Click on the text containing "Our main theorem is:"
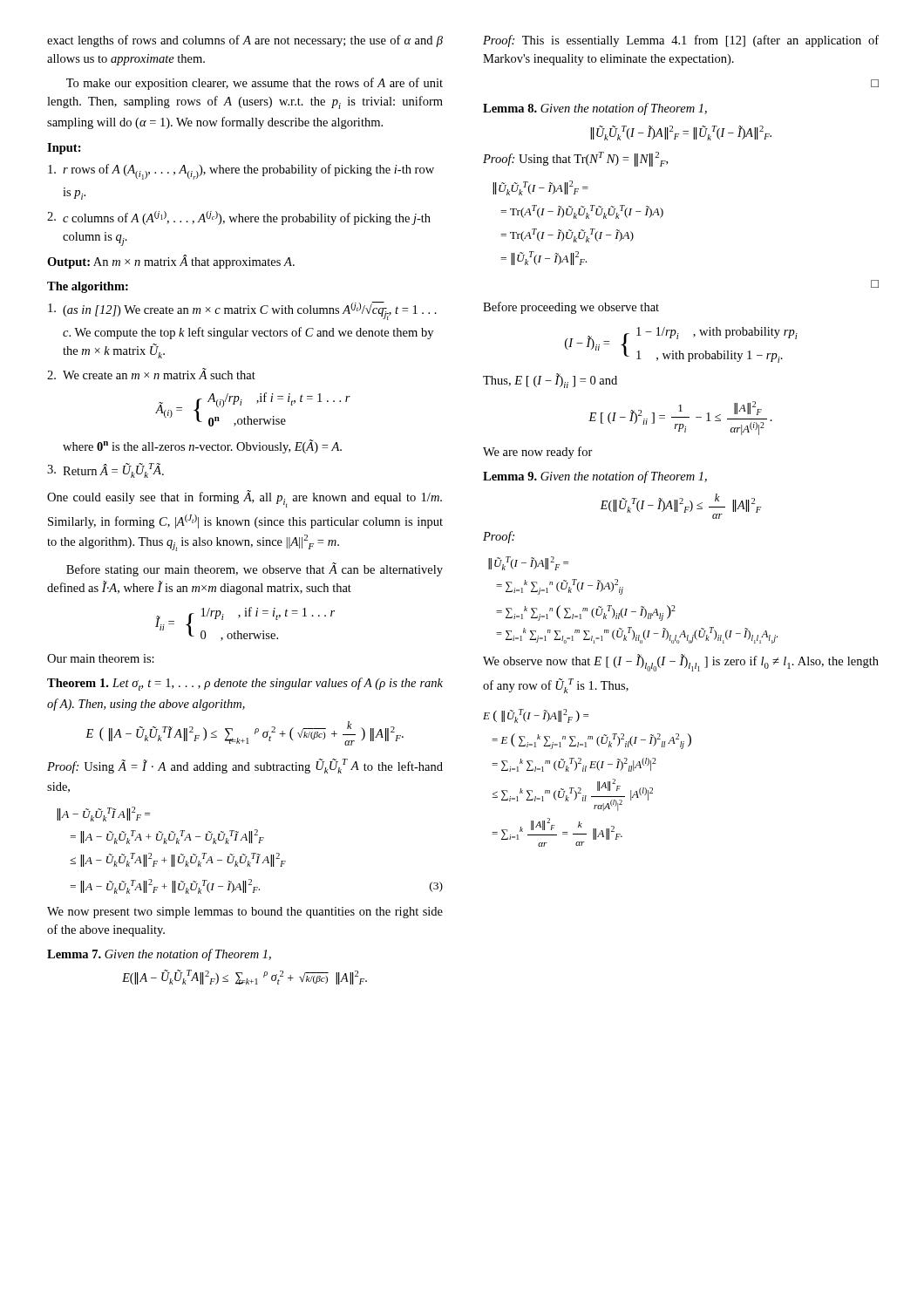Screen dimensions: 1308x924 coord(101,658)
